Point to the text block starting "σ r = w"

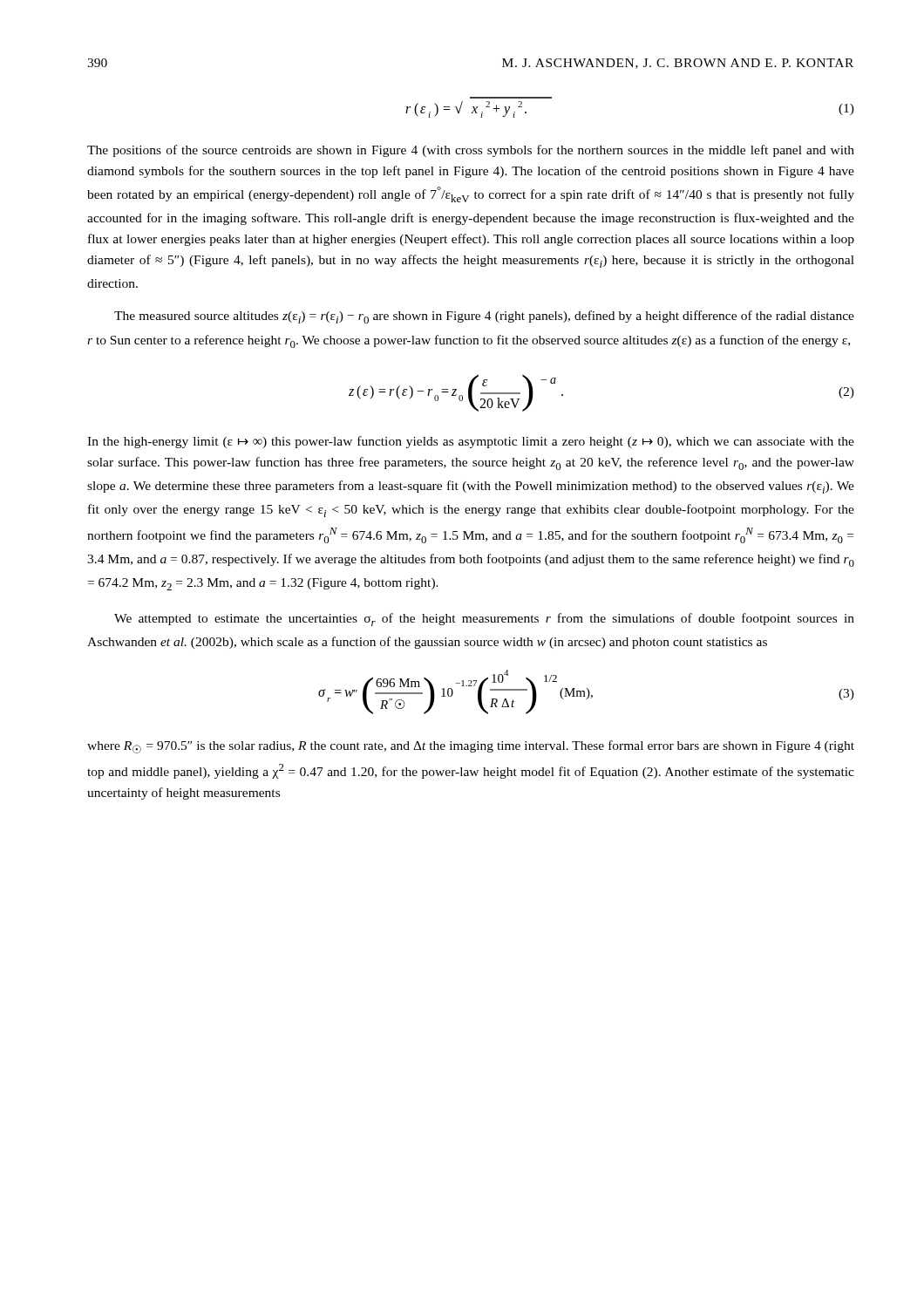pyautogui.click(x=497, y=693)
